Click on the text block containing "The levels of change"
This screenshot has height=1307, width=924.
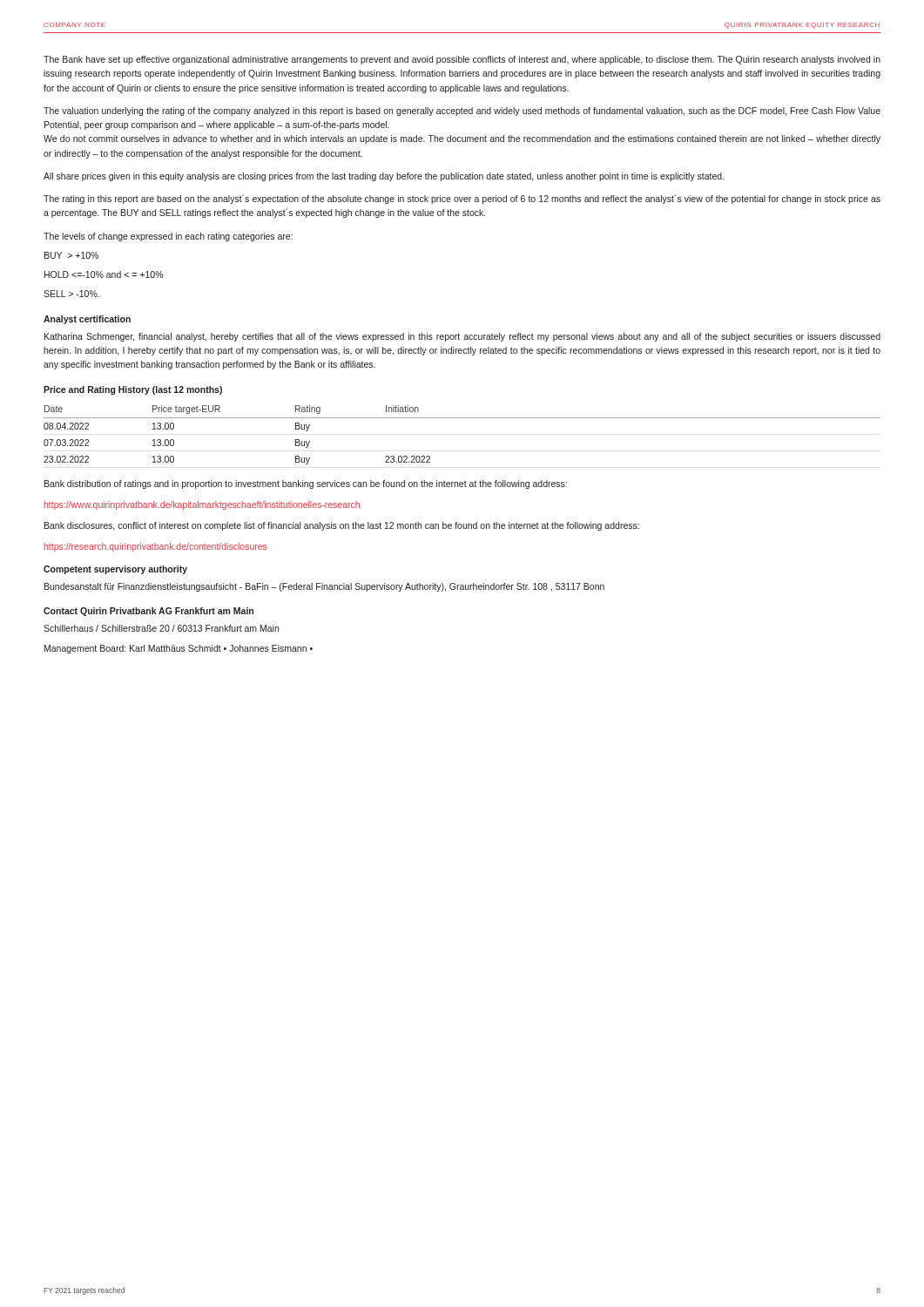coord(168,236)
